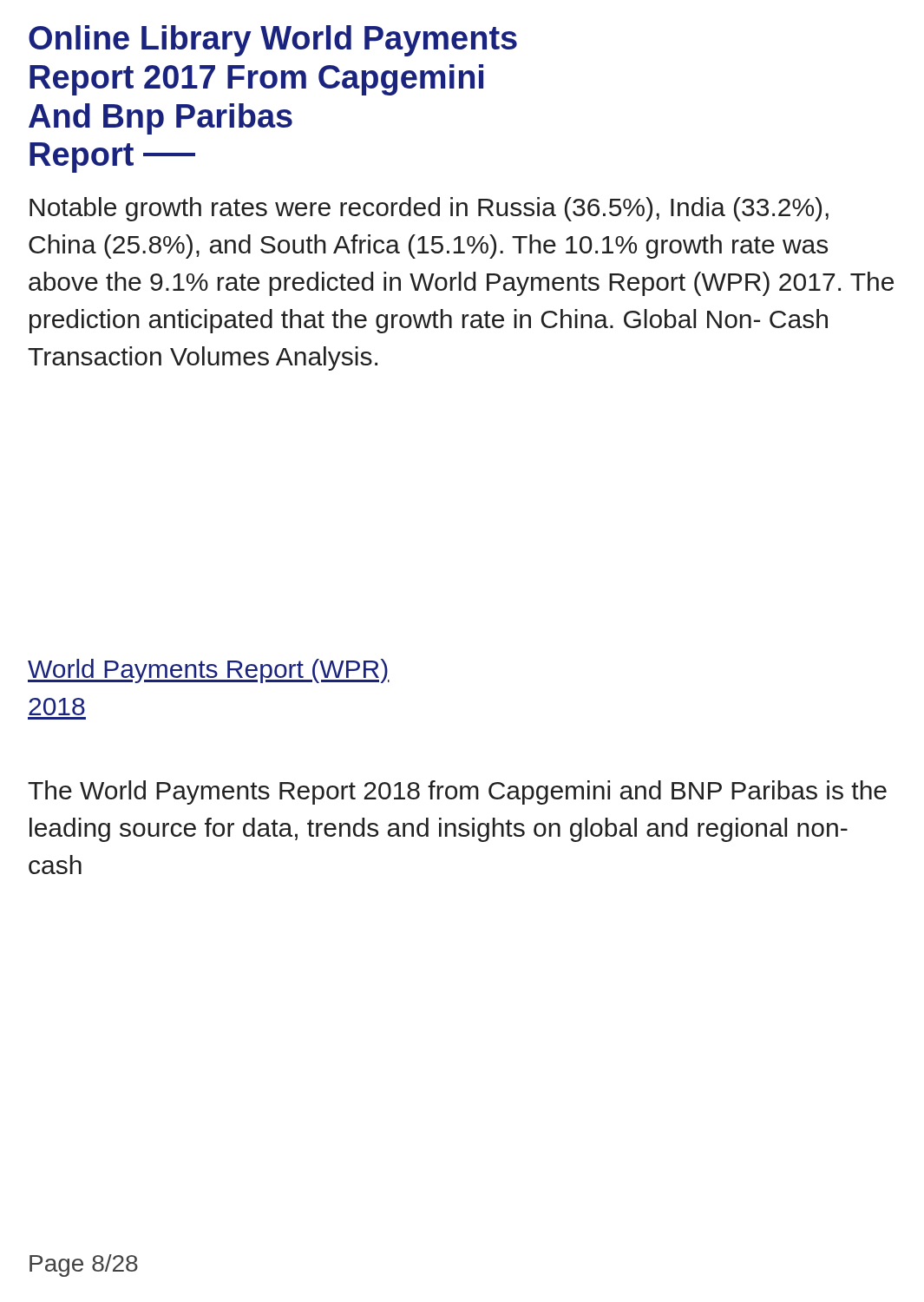
Task: Point to the block beginning "Notable growth rates"
Action: click(461, 281)
